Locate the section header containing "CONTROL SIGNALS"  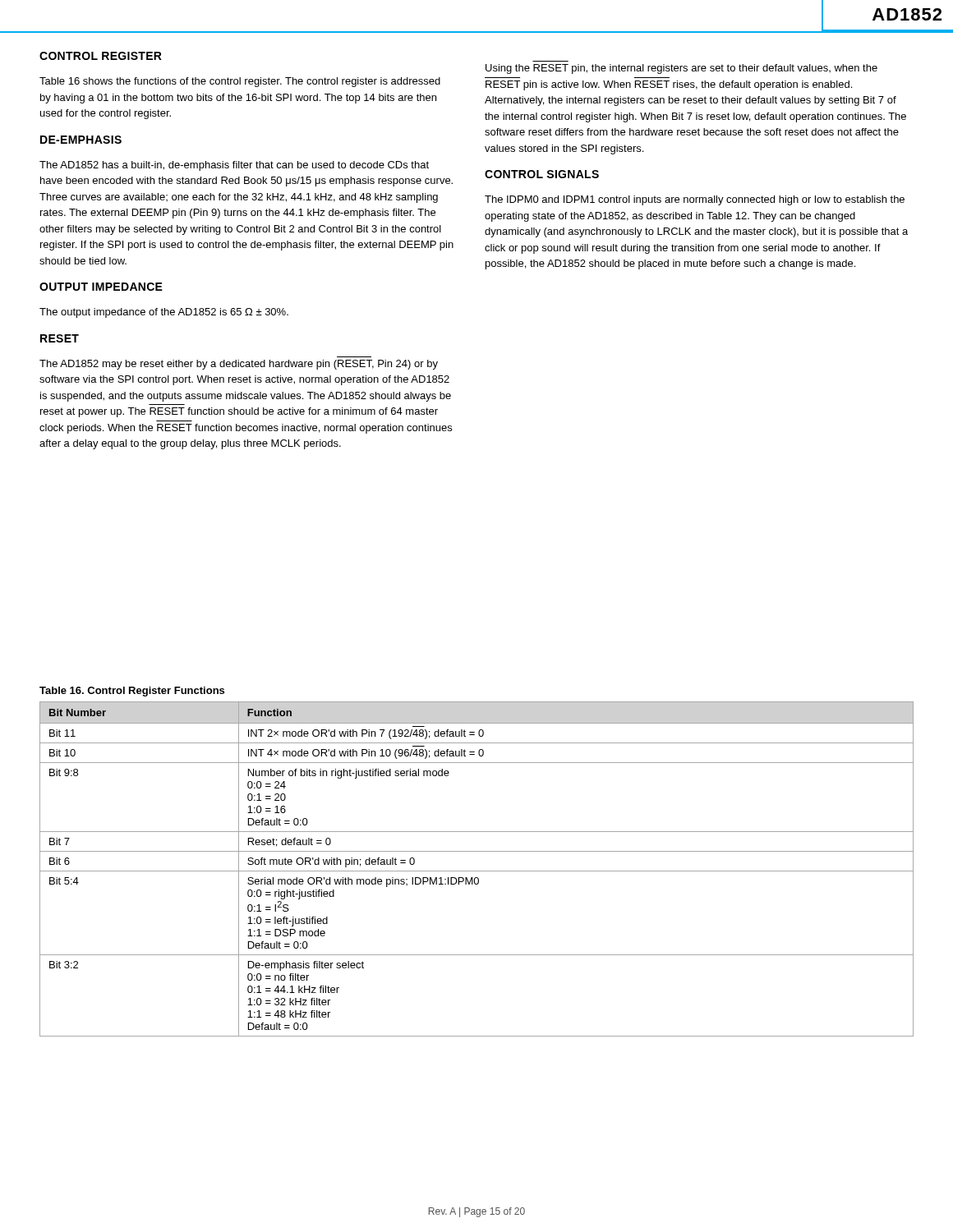click(x=542, y=174)
